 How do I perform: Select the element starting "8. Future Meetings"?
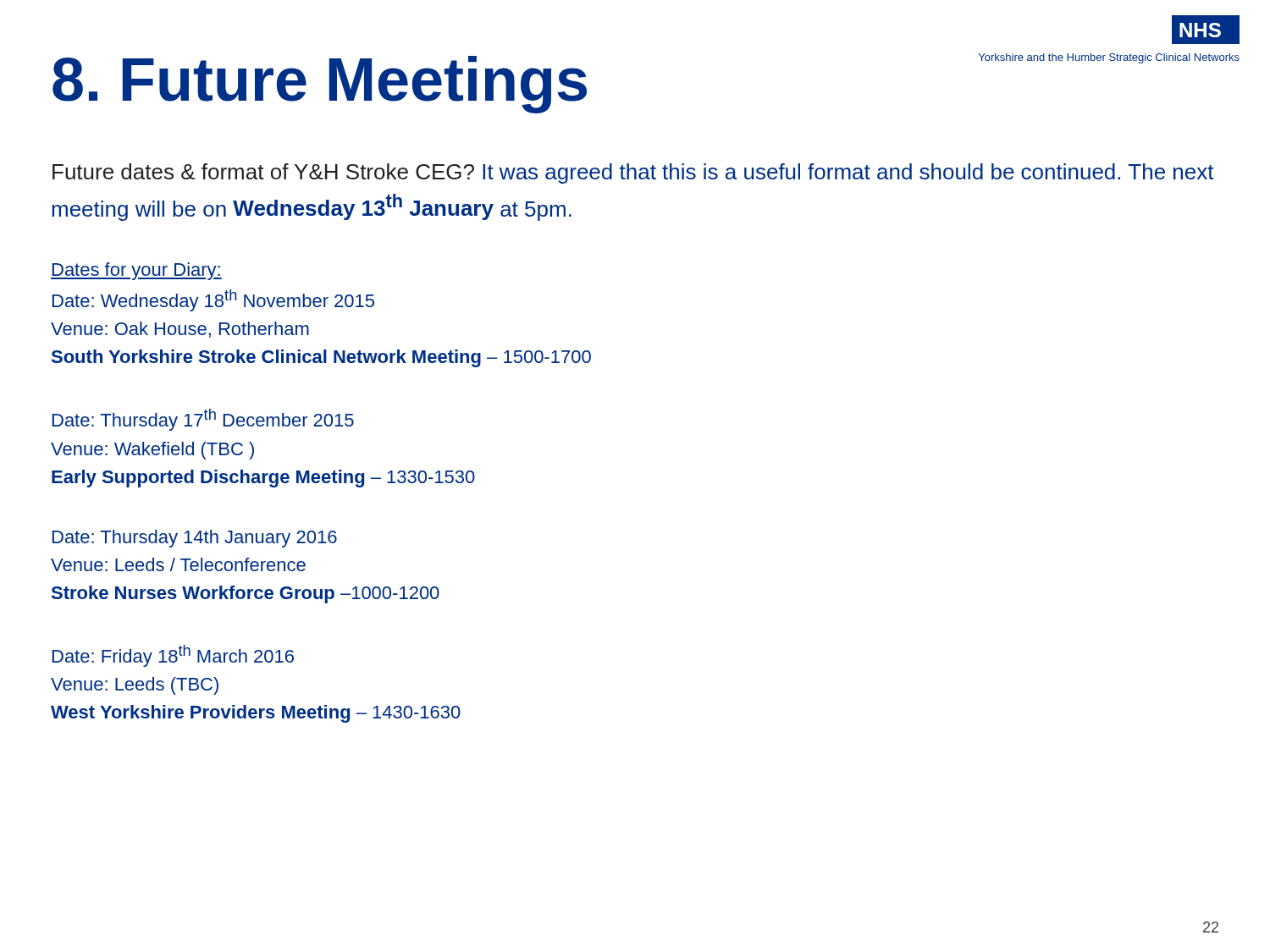coord(320,80)
